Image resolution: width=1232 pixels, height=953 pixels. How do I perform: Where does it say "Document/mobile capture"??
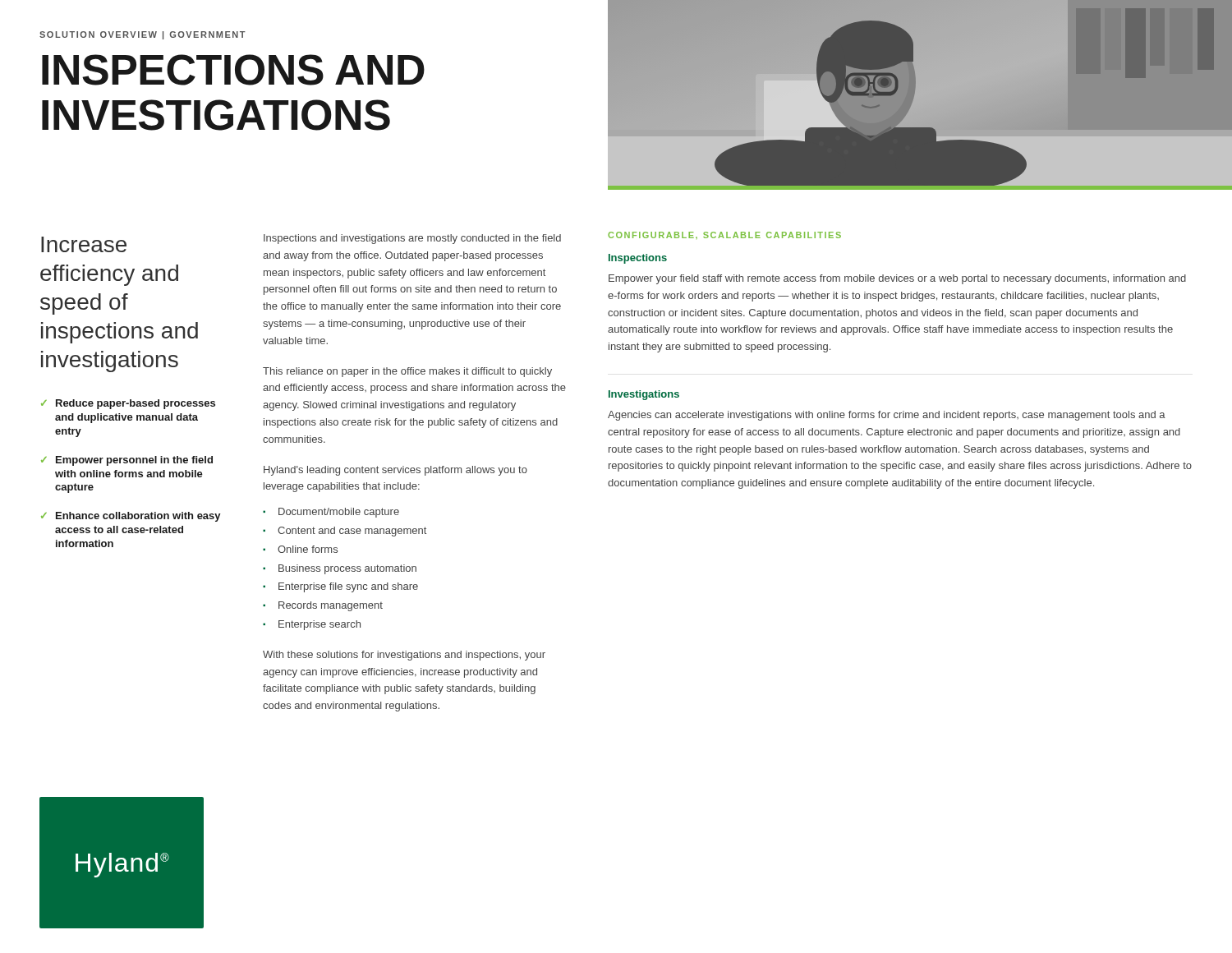pyautogui.click(x=338, y=512)
